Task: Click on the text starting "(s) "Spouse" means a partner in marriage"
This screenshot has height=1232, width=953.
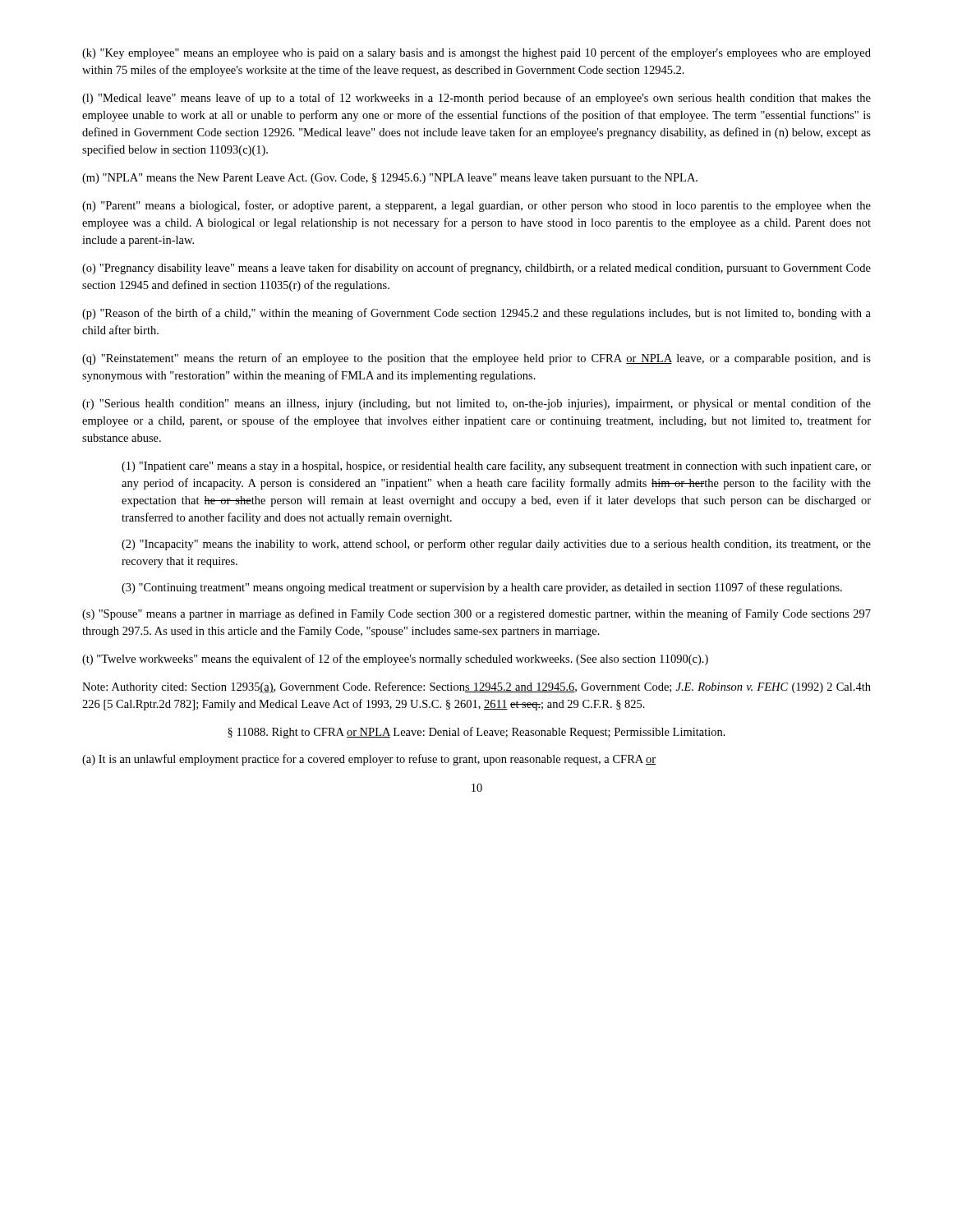Action: (476, 622)
